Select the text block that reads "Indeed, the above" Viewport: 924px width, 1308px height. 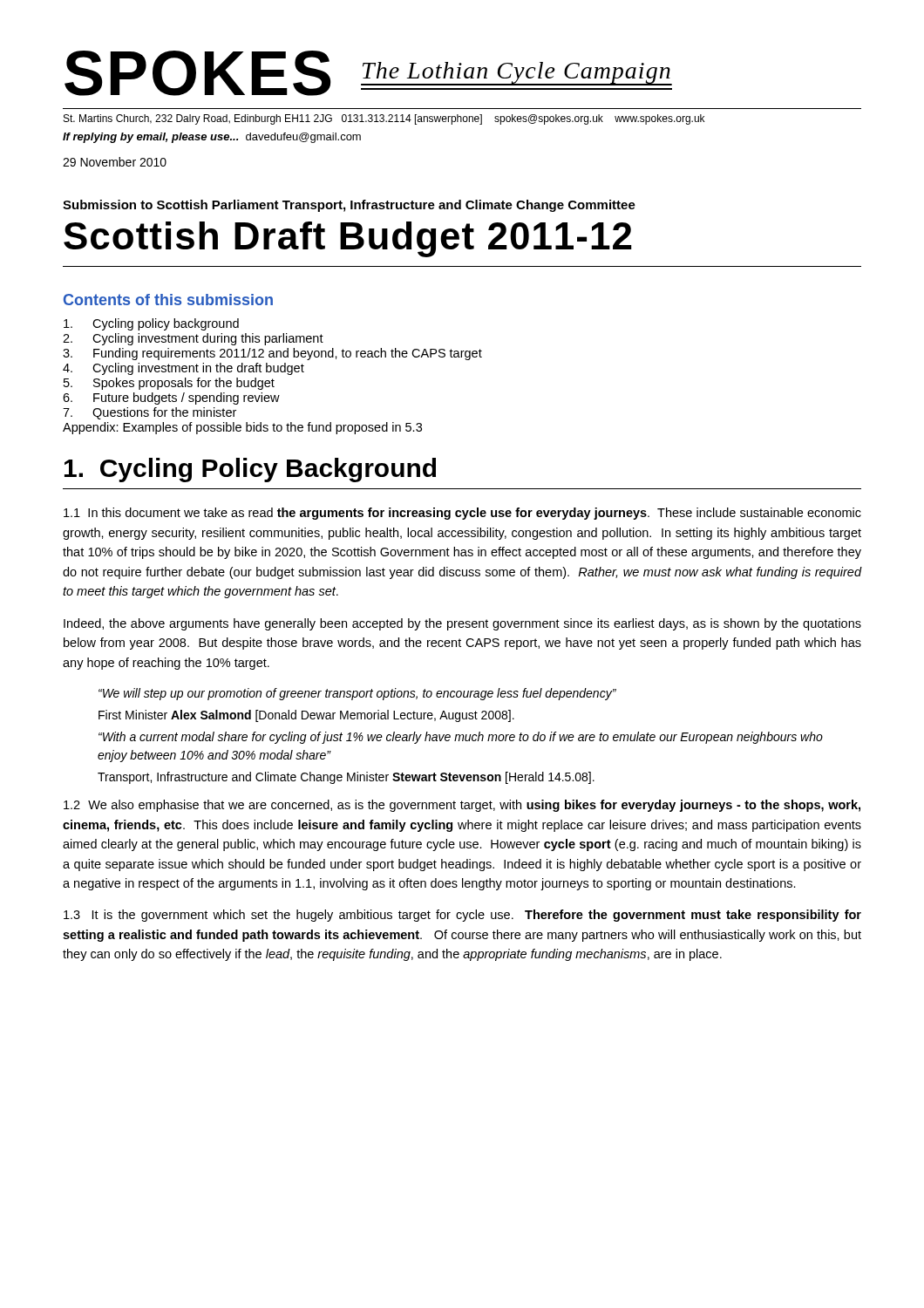point(462,643)
